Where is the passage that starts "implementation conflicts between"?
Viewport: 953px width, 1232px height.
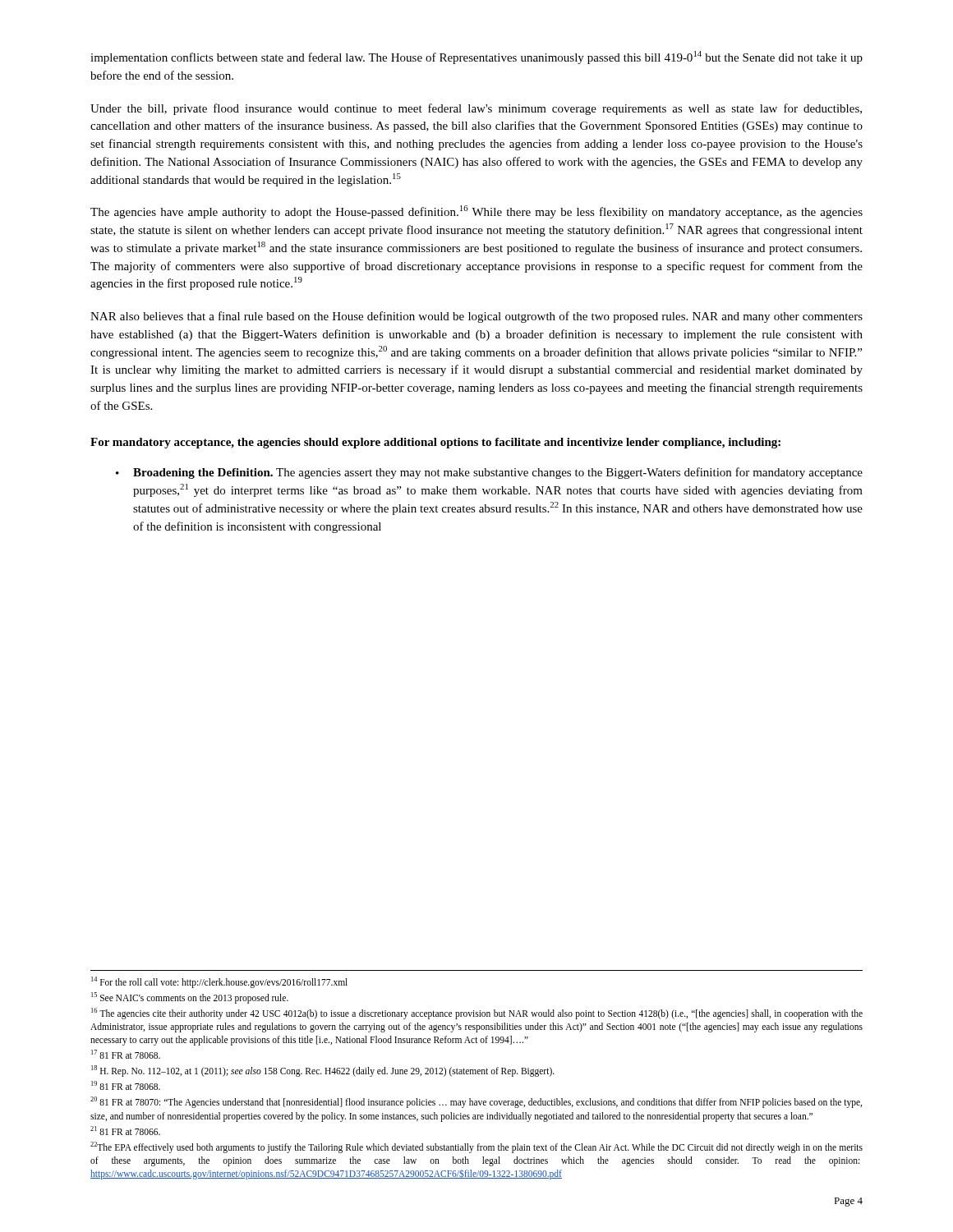(476, 66)
